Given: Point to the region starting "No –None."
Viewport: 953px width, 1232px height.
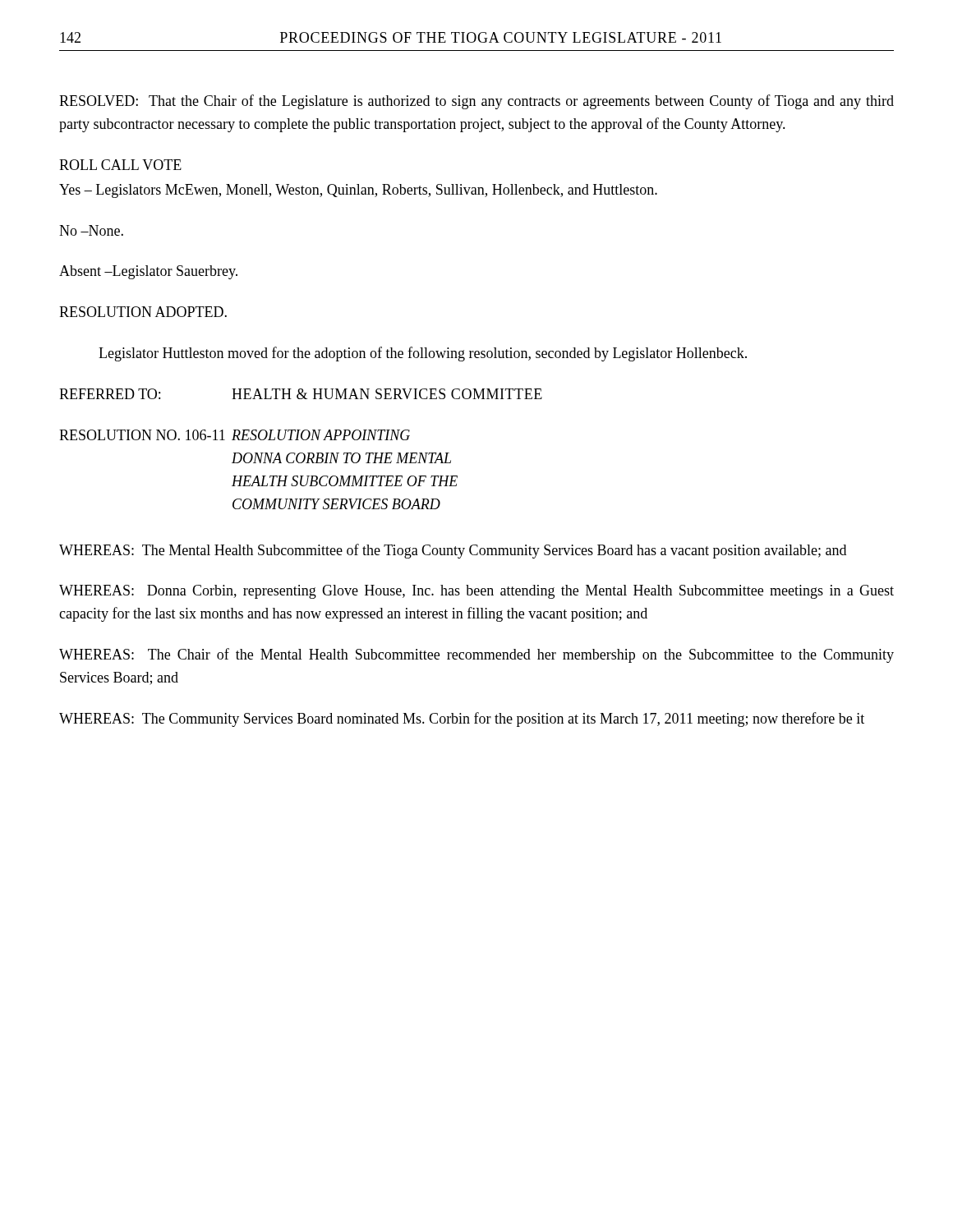Looking at the screenshot, I should (x=92, y=230).
